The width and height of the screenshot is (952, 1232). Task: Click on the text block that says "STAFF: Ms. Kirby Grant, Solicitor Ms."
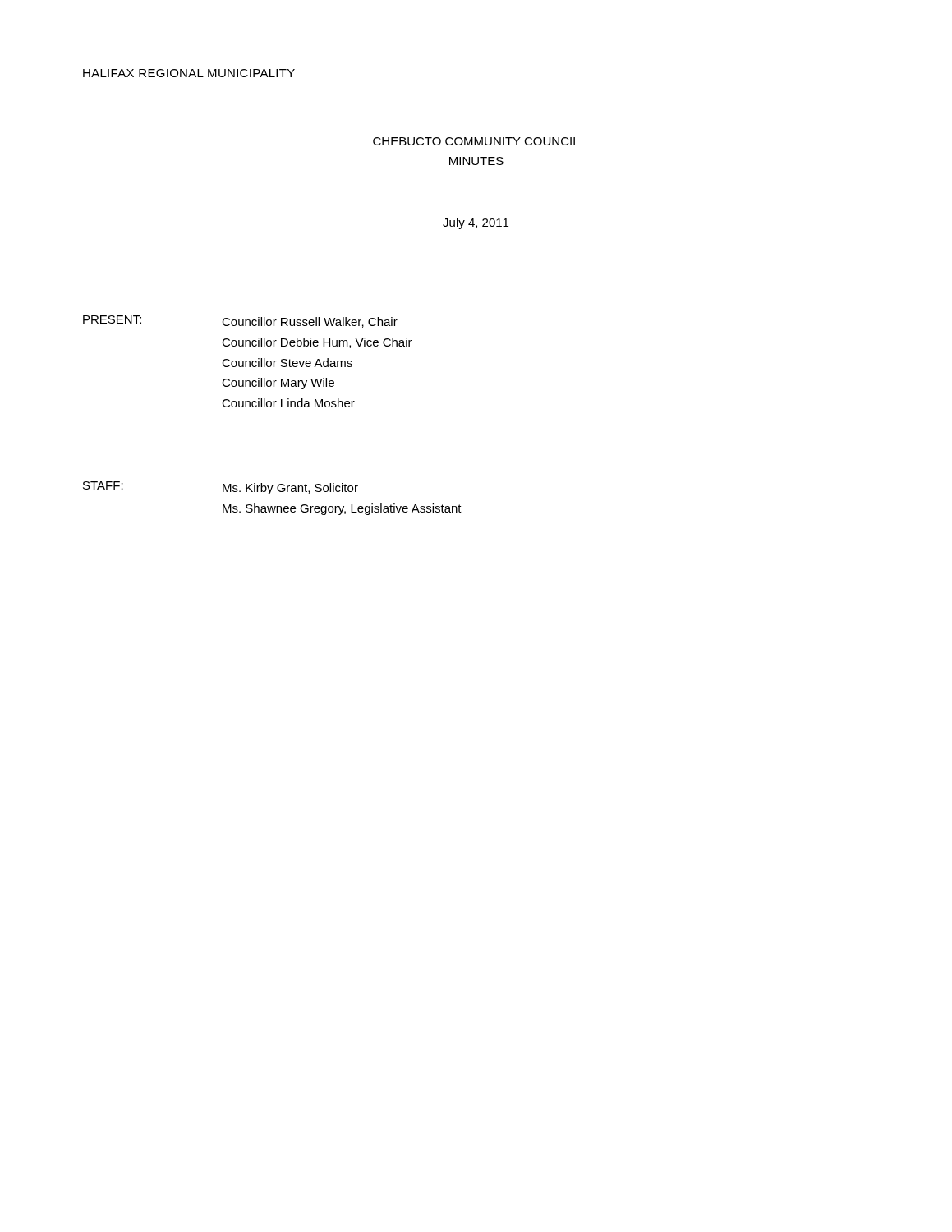pos(272,498)
